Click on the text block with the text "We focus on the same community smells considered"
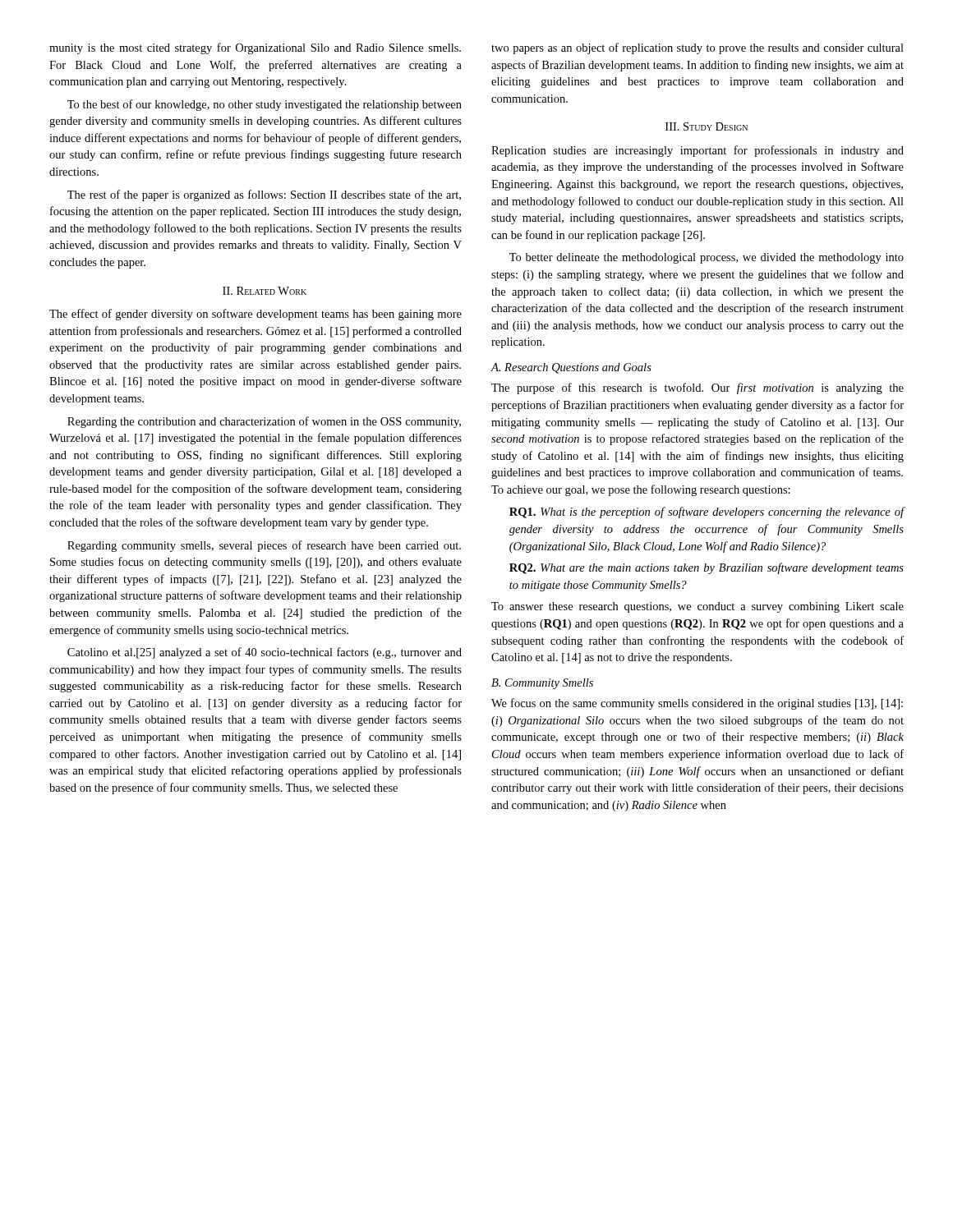 pyautogui.click(x=698, y=754)
